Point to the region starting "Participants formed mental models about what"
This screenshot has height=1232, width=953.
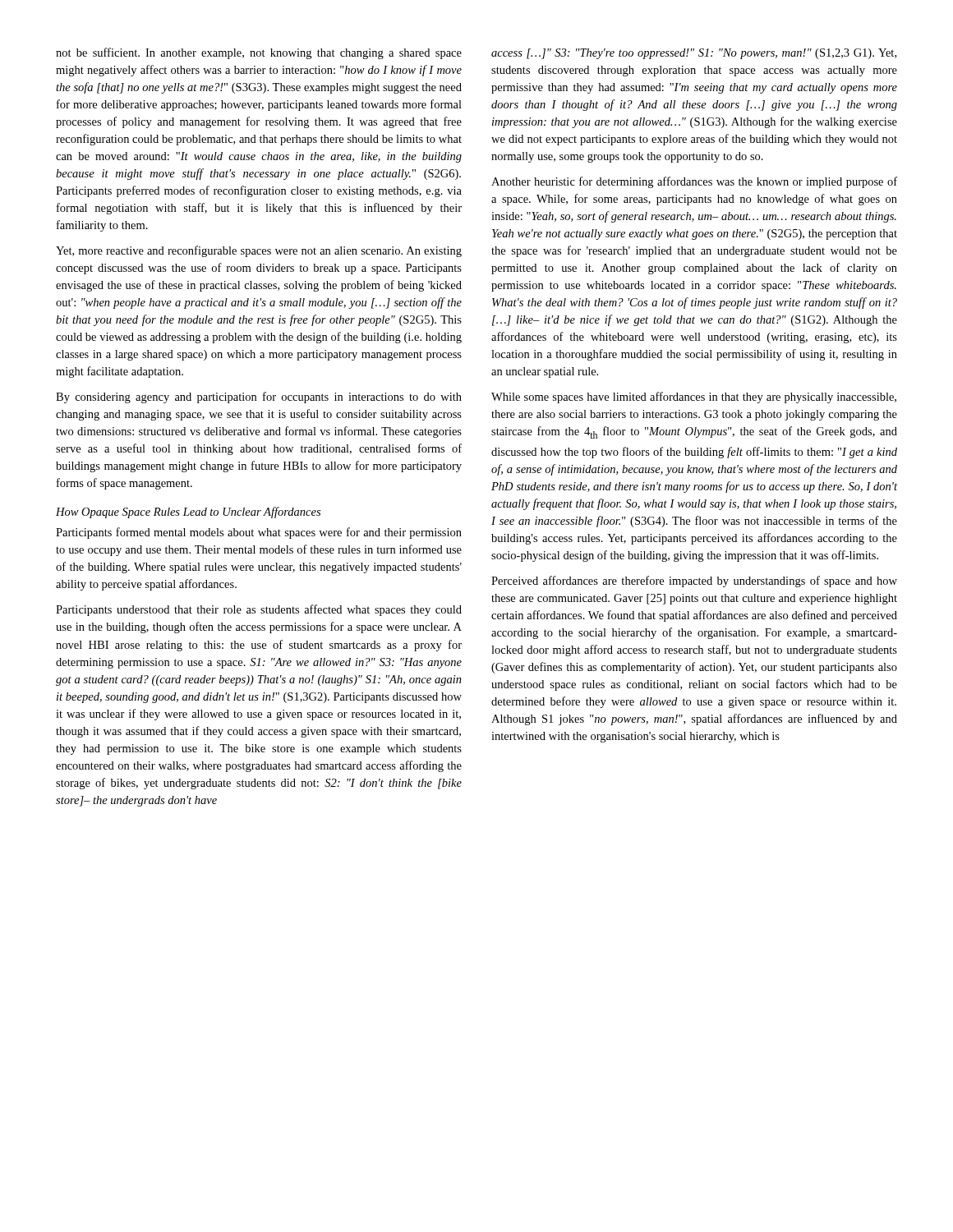[x=259, y=559]
